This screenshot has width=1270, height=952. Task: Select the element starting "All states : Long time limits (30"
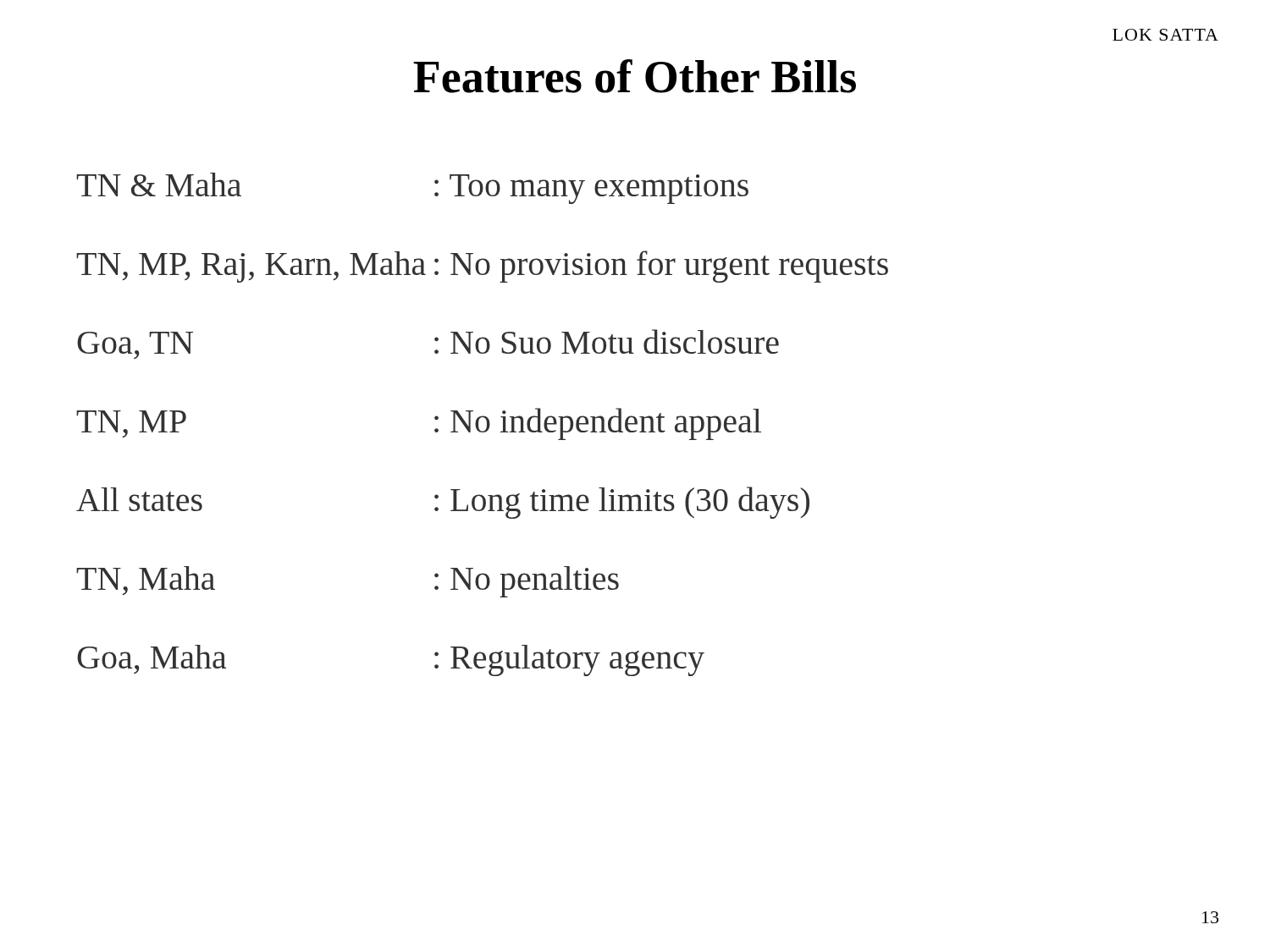[444, 500]
